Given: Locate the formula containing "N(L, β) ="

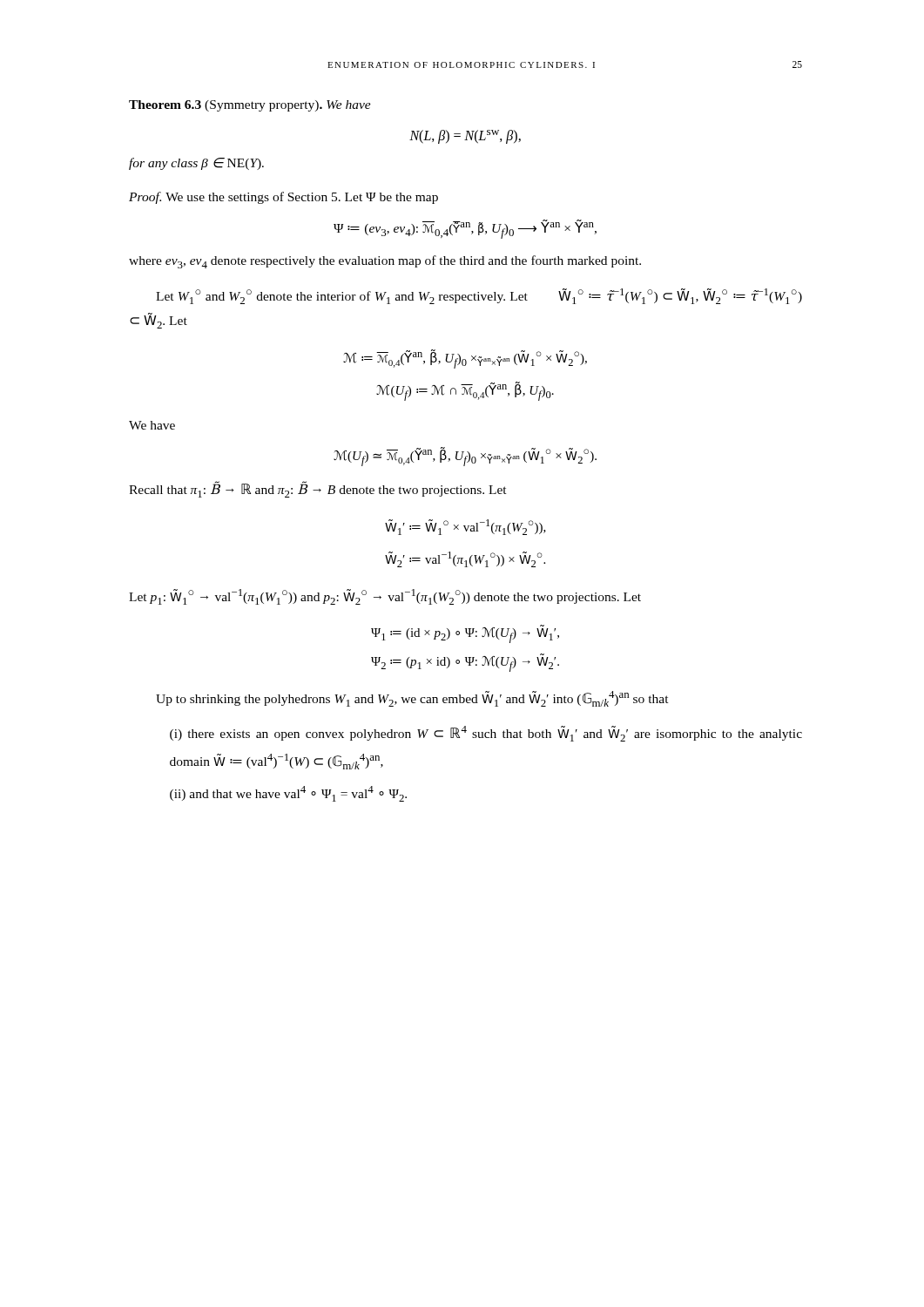Looking at the screenshot, I should (x=465, y=134).
